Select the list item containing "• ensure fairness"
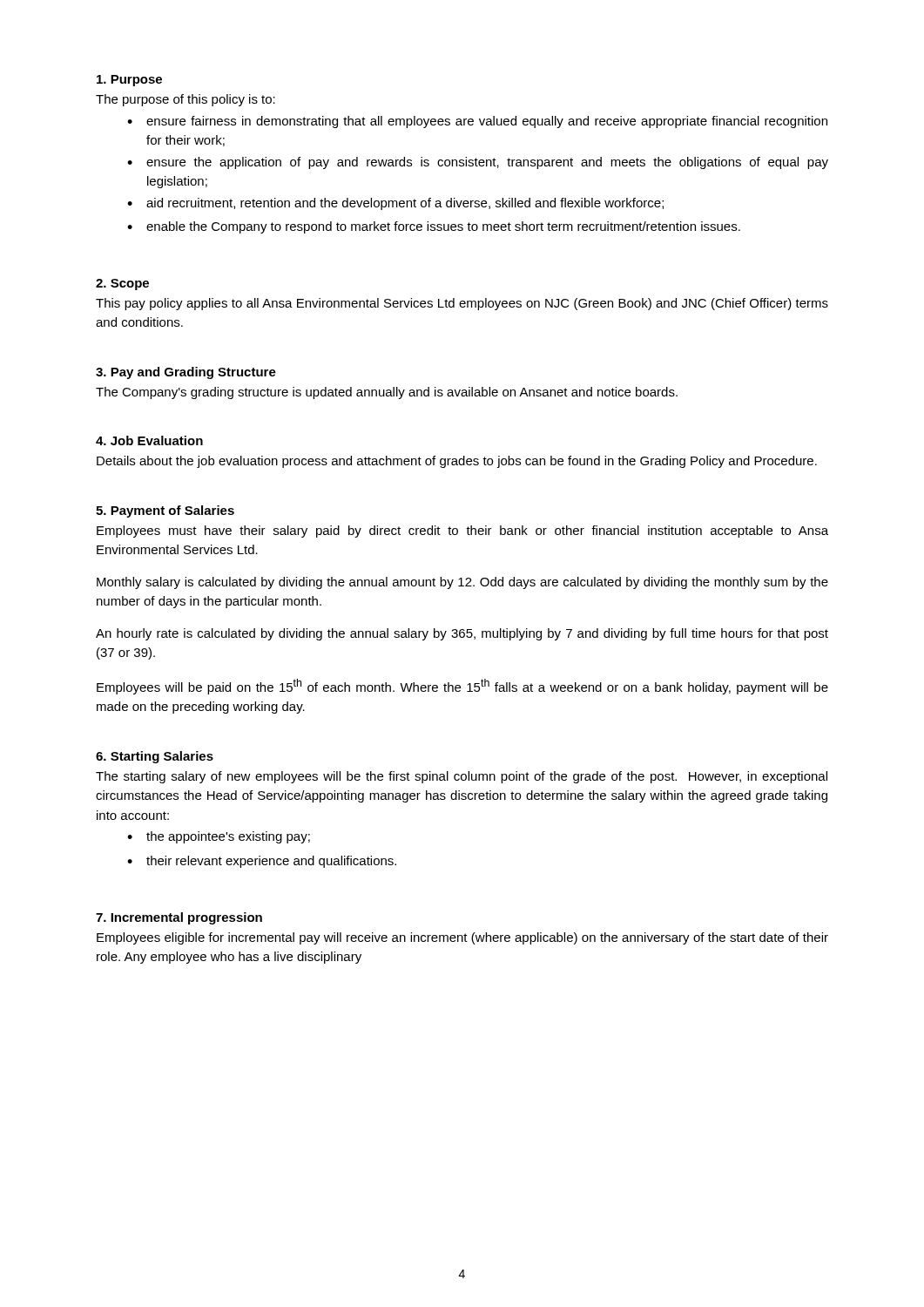 coord(475,131)
